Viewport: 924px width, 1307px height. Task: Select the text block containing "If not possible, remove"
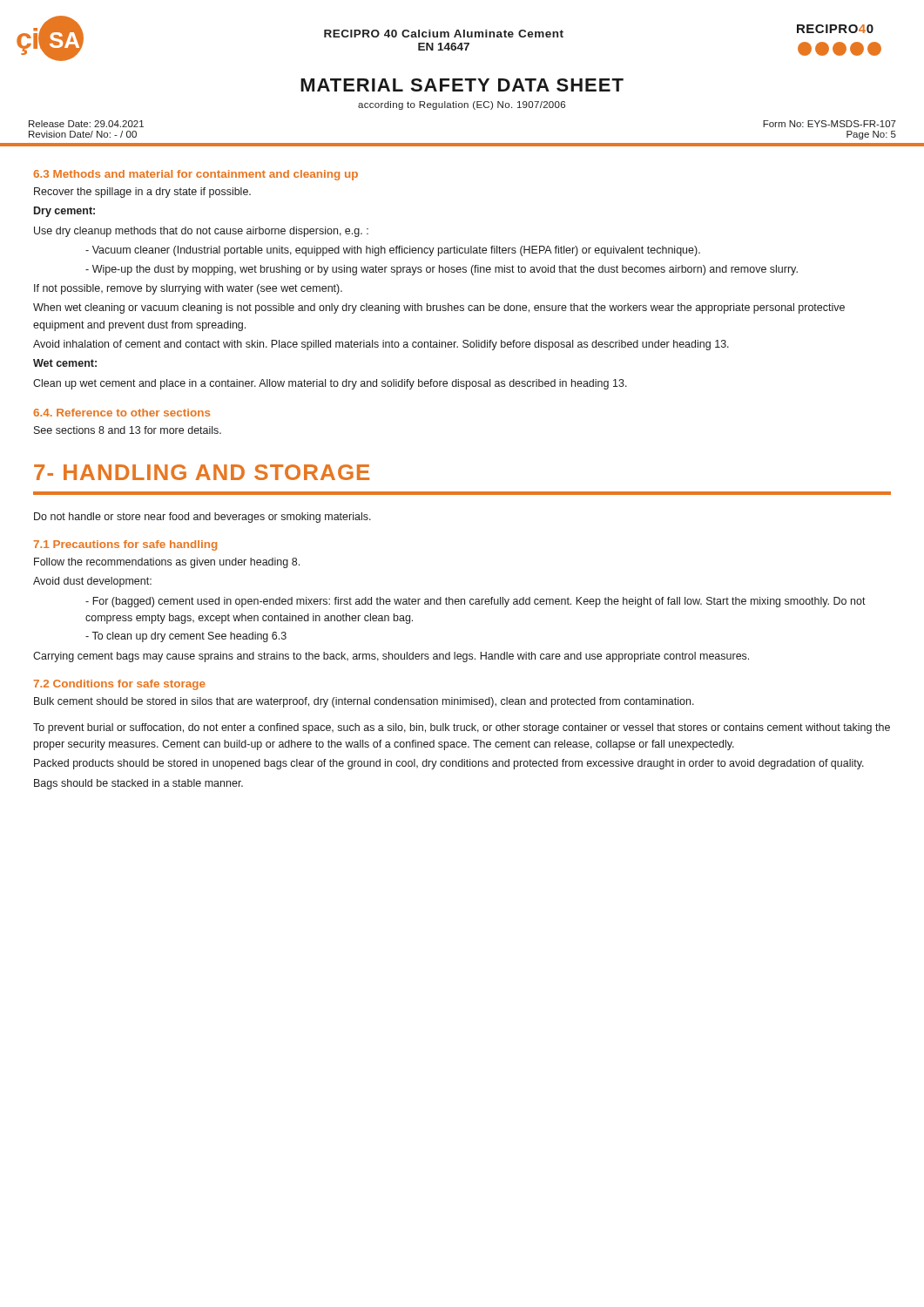[x=188, y=288]
